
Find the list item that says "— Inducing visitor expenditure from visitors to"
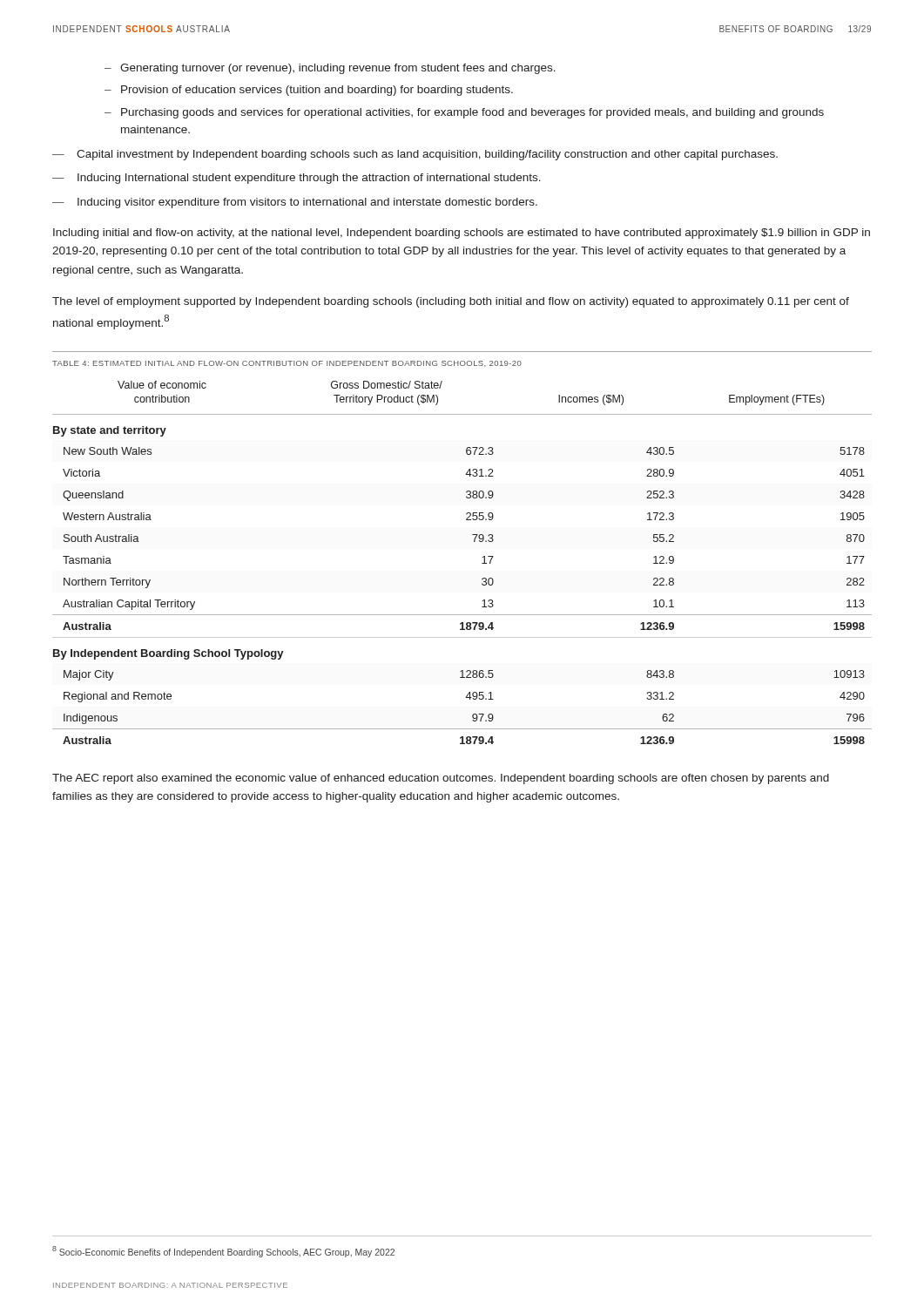coord(462,202)
